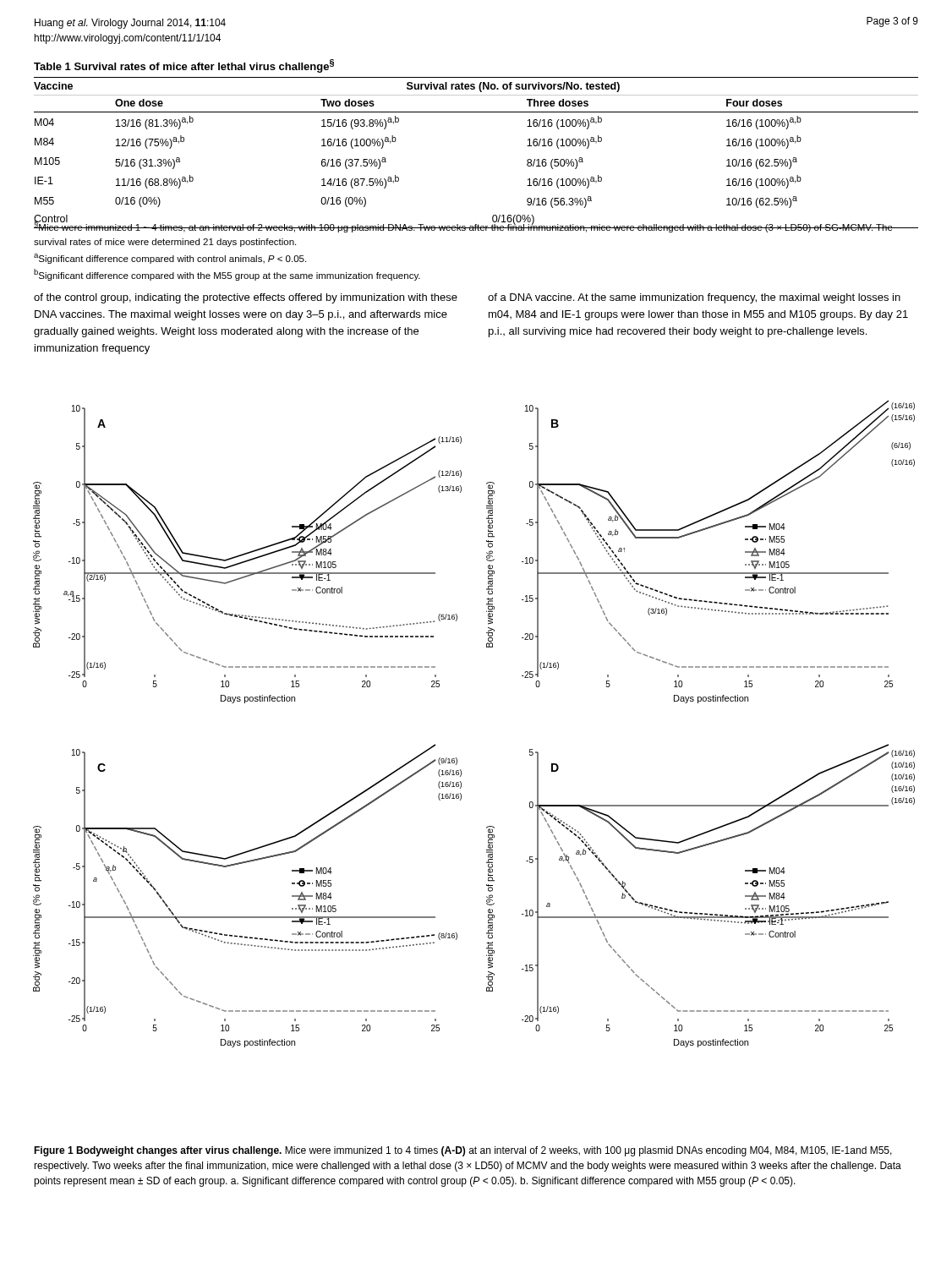952x1268 pixels.
Task: Click on the block starting "§Mice were immunized 1 ~ 4 times, at"
Action: point(463,226)
